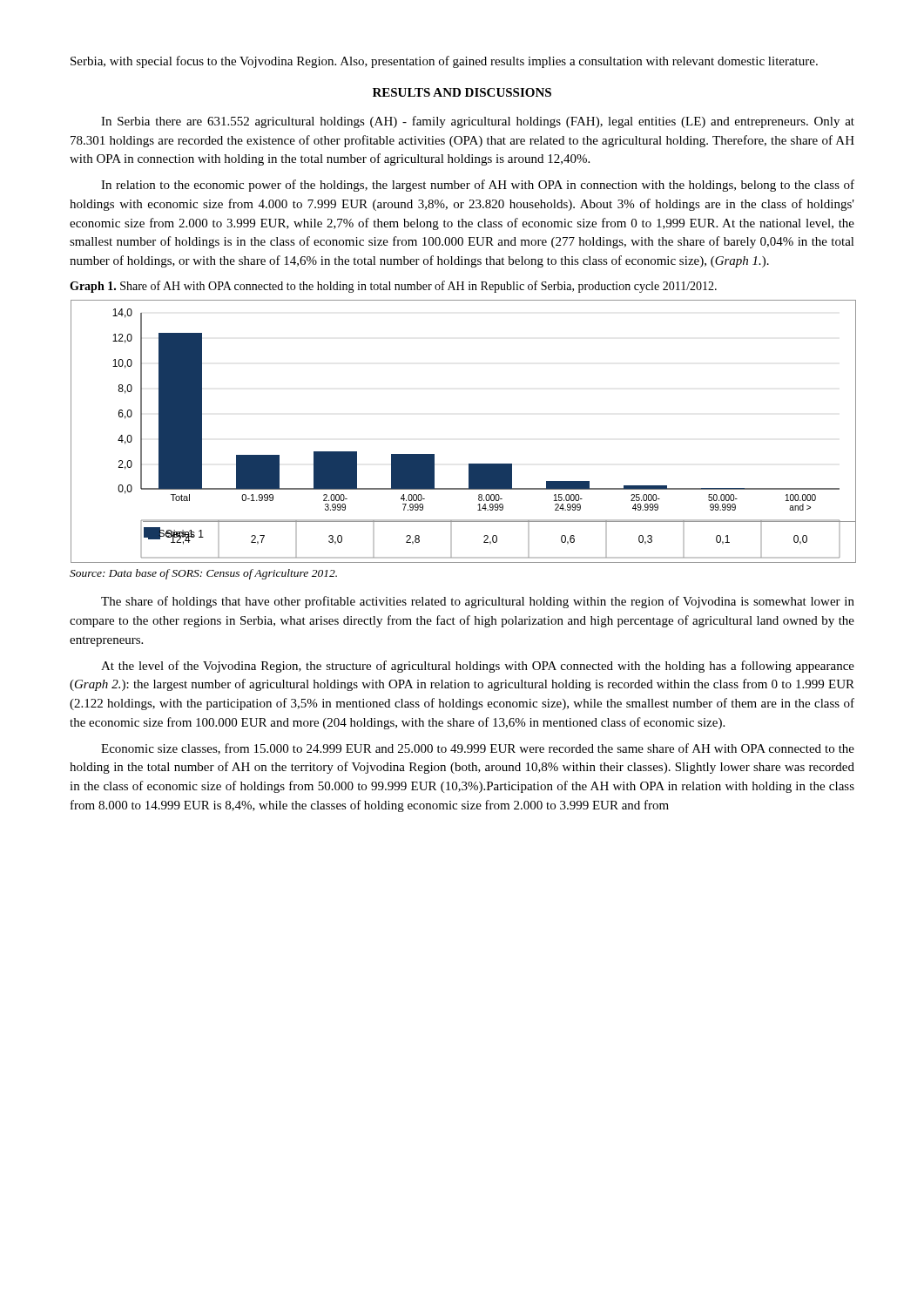The width and height of the screenshot is (924, 1307).
Task: Click on the block starting "RESULTS AND DISCUSSIONS"
Action: [x=462, y=92]
